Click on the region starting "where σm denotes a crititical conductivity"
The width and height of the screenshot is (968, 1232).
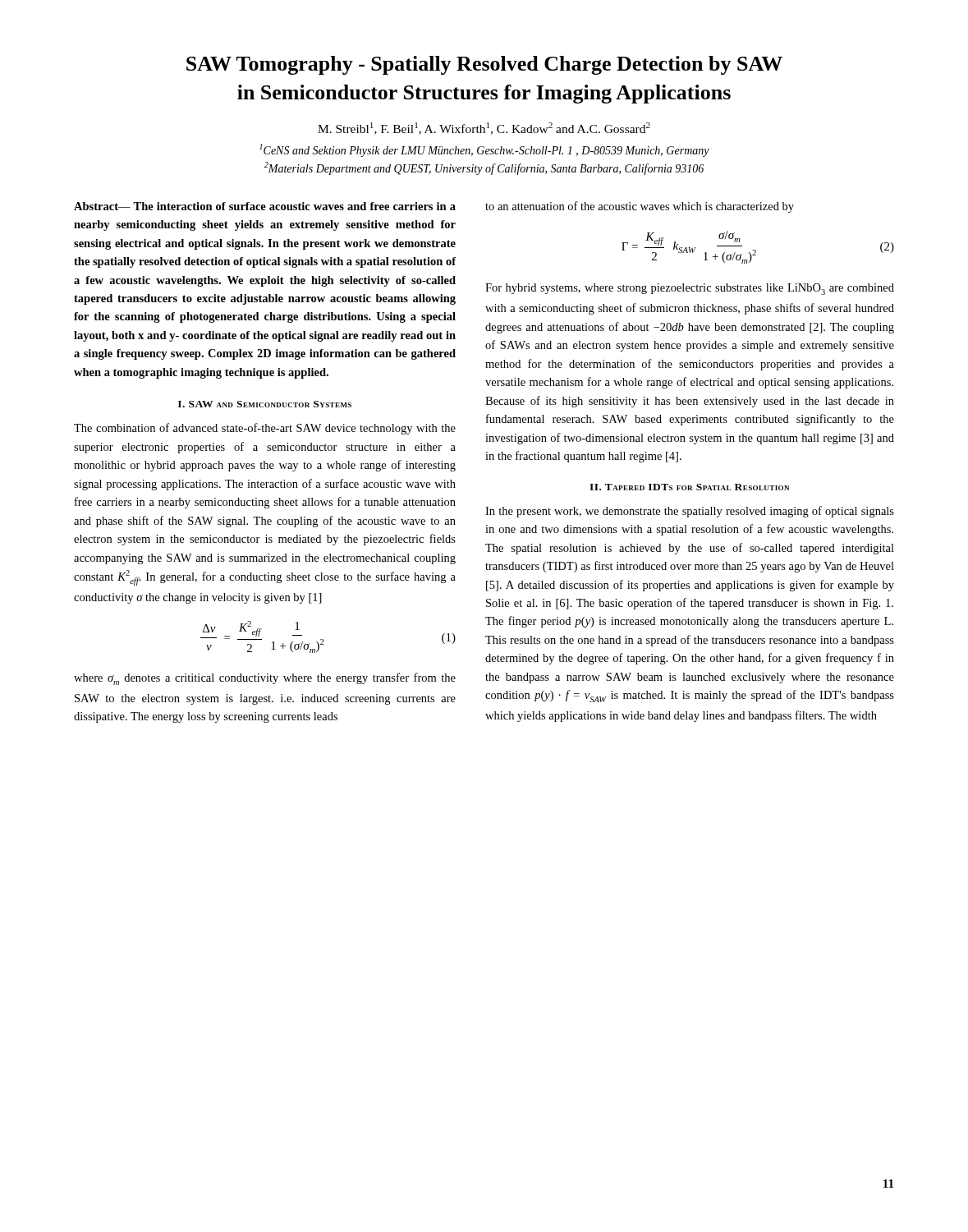coord(265,697)
